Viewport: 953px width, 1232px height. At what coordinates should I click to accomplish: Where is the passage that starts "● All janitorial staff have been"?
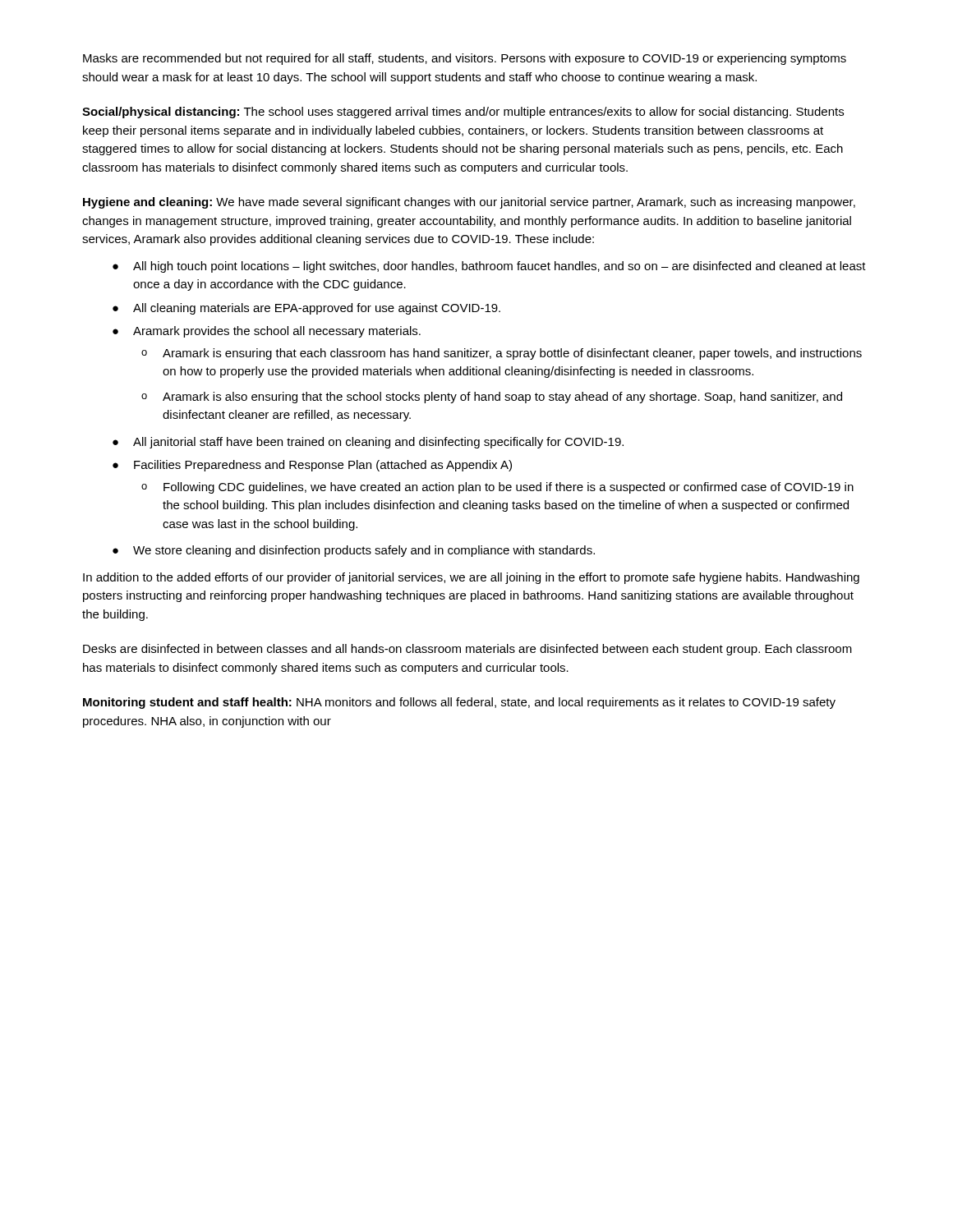[x=491, y=442]
